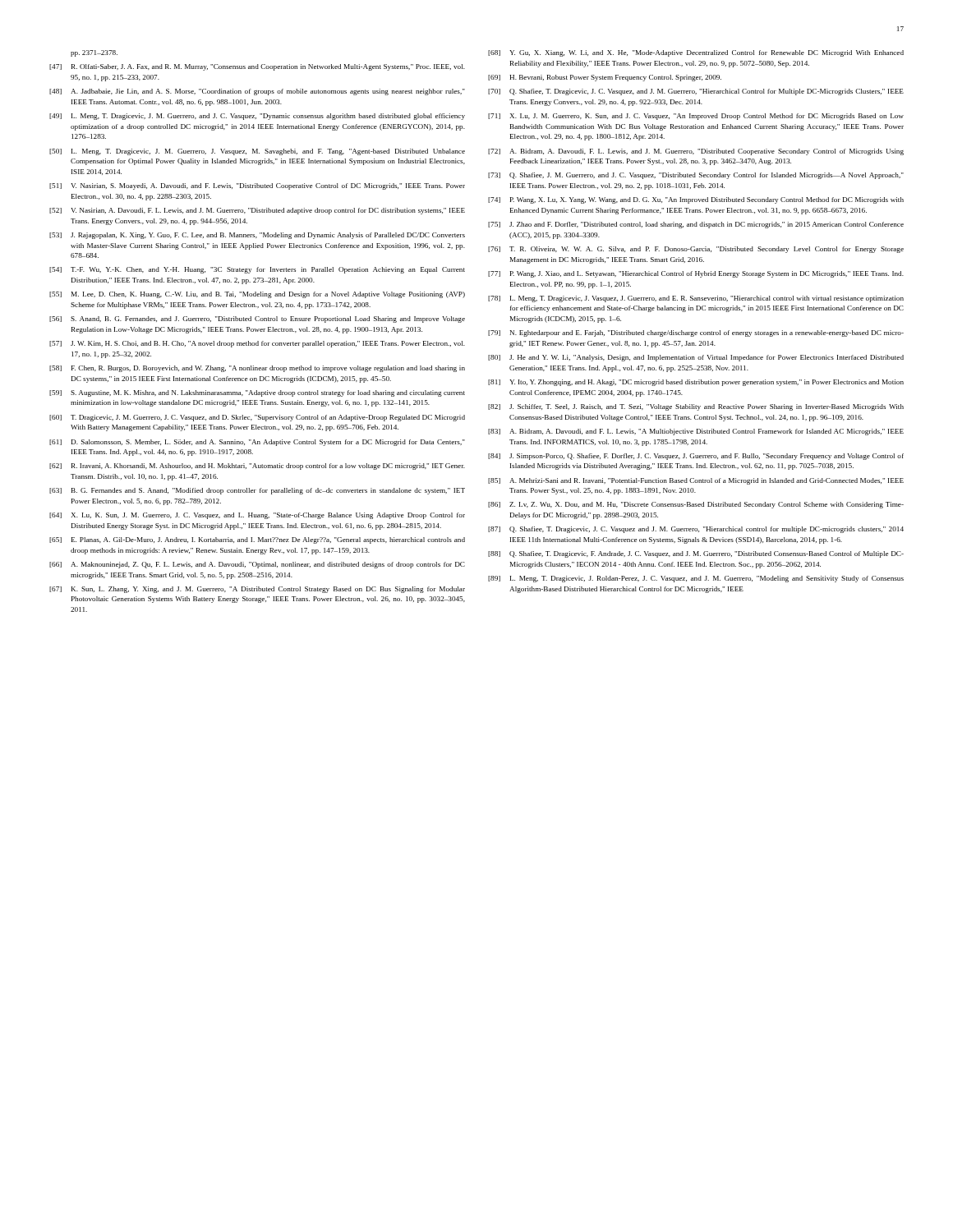Point to the text block starting "[51] V. Nasirian, S. Moayedi,"
953x1232 pixels.
pos(257,191)
